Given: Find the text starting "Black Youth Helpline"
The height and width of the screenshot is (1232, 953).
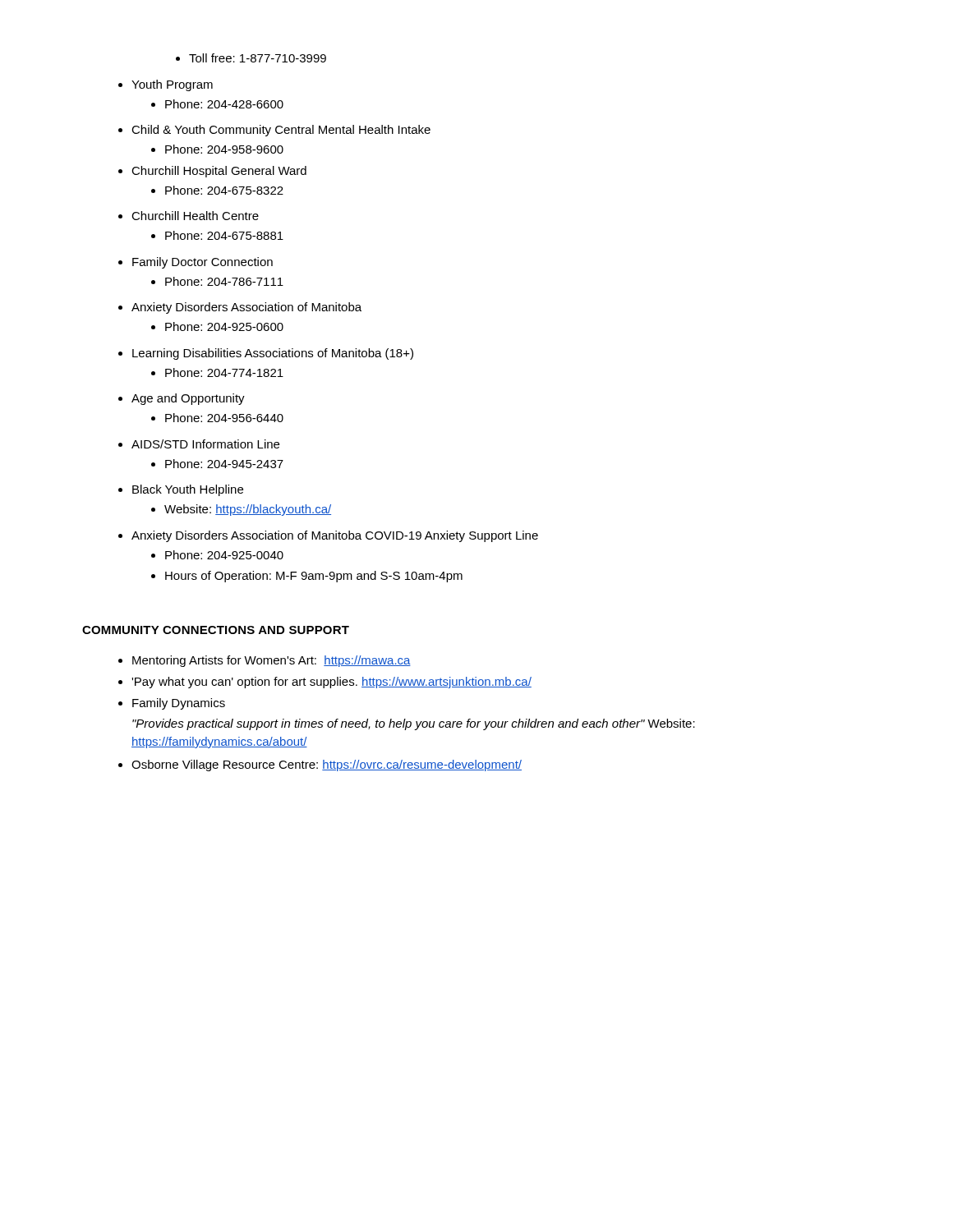Looking at the screenshot, I should pyautogui.click(x=181, y=490).
